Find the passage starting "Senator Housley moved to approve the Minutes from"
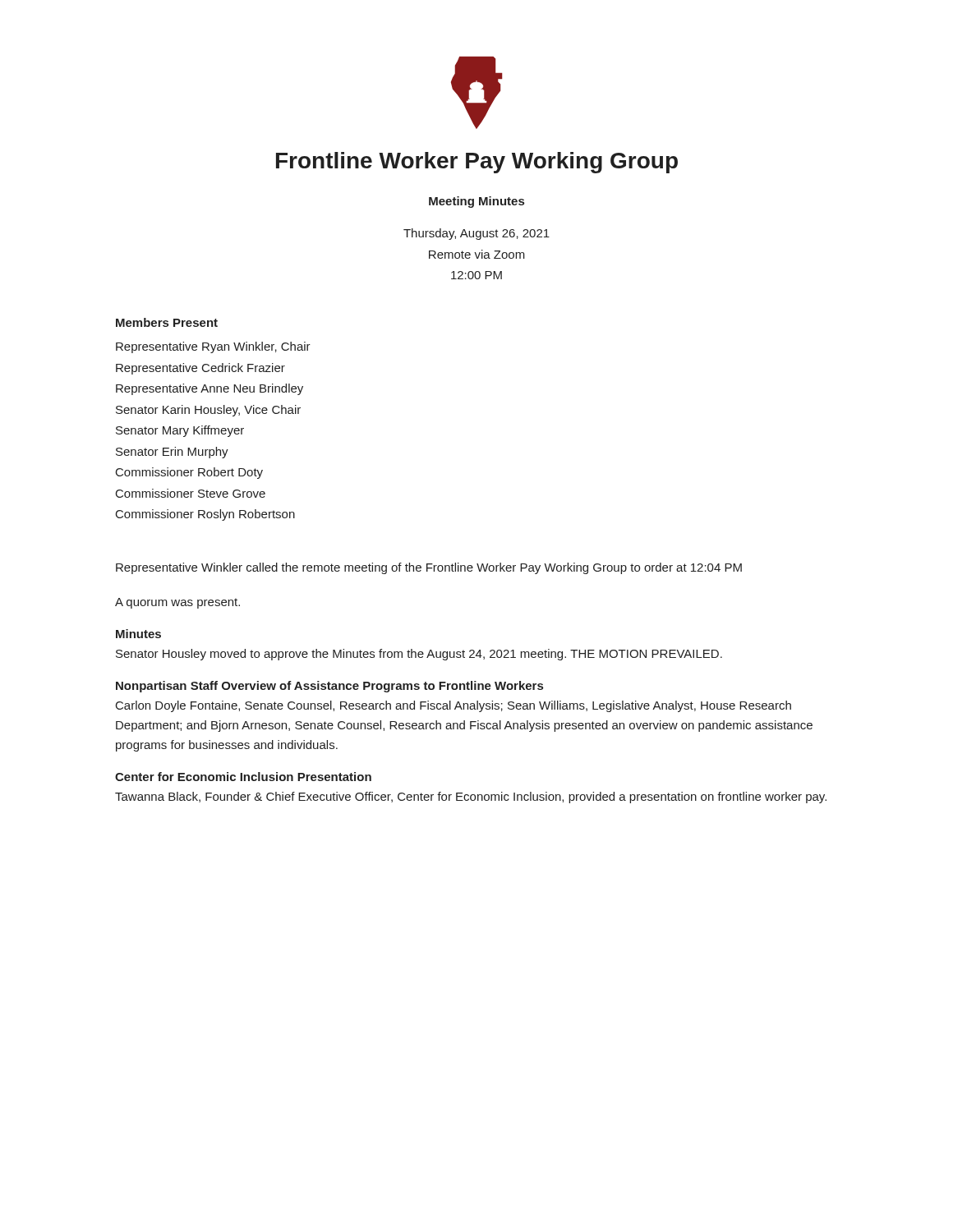The height and width of the screenshot is (1232, 953). coord(419,653)
